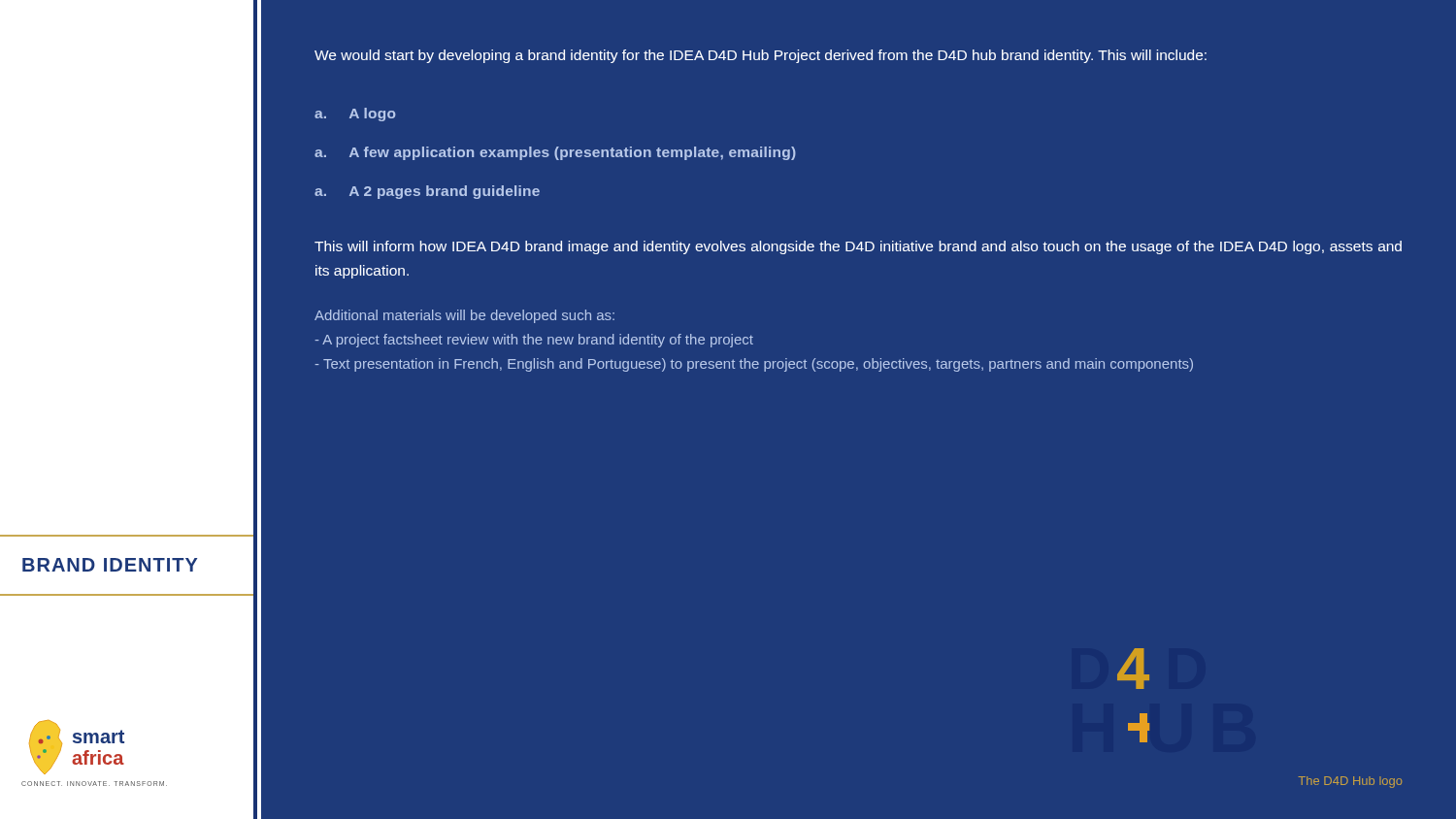Image resolution: width=1456 pixels, height=819 pixels.
Task: Point to the block beginning "a. A 2 pages"
Action: click(427, 190)
